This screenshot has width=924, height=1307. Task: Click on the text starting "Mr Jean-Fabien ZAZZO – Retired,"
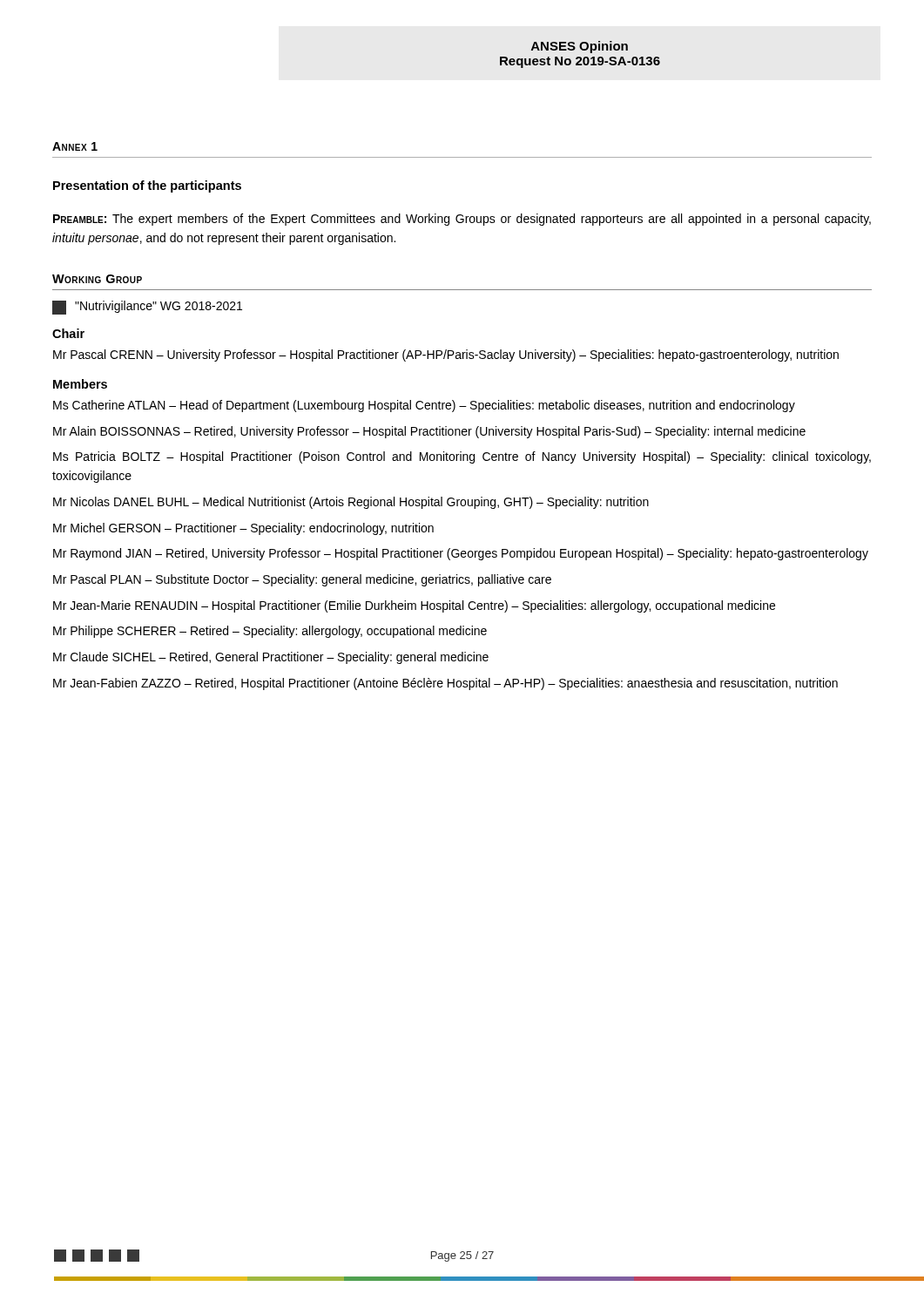point(445,683)
